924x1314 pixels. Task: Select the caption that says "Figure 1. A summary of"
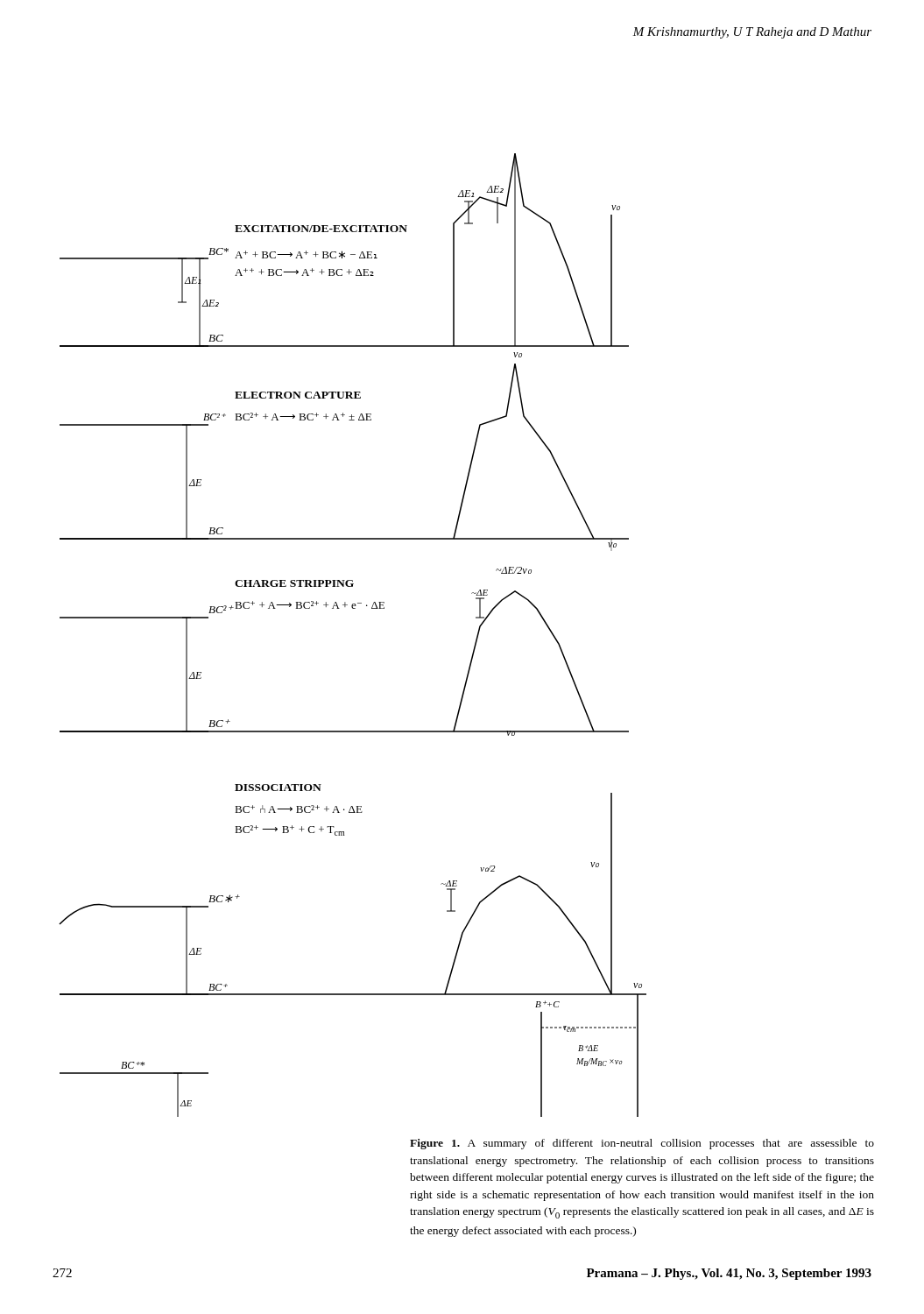click(x=642, y=1187)
